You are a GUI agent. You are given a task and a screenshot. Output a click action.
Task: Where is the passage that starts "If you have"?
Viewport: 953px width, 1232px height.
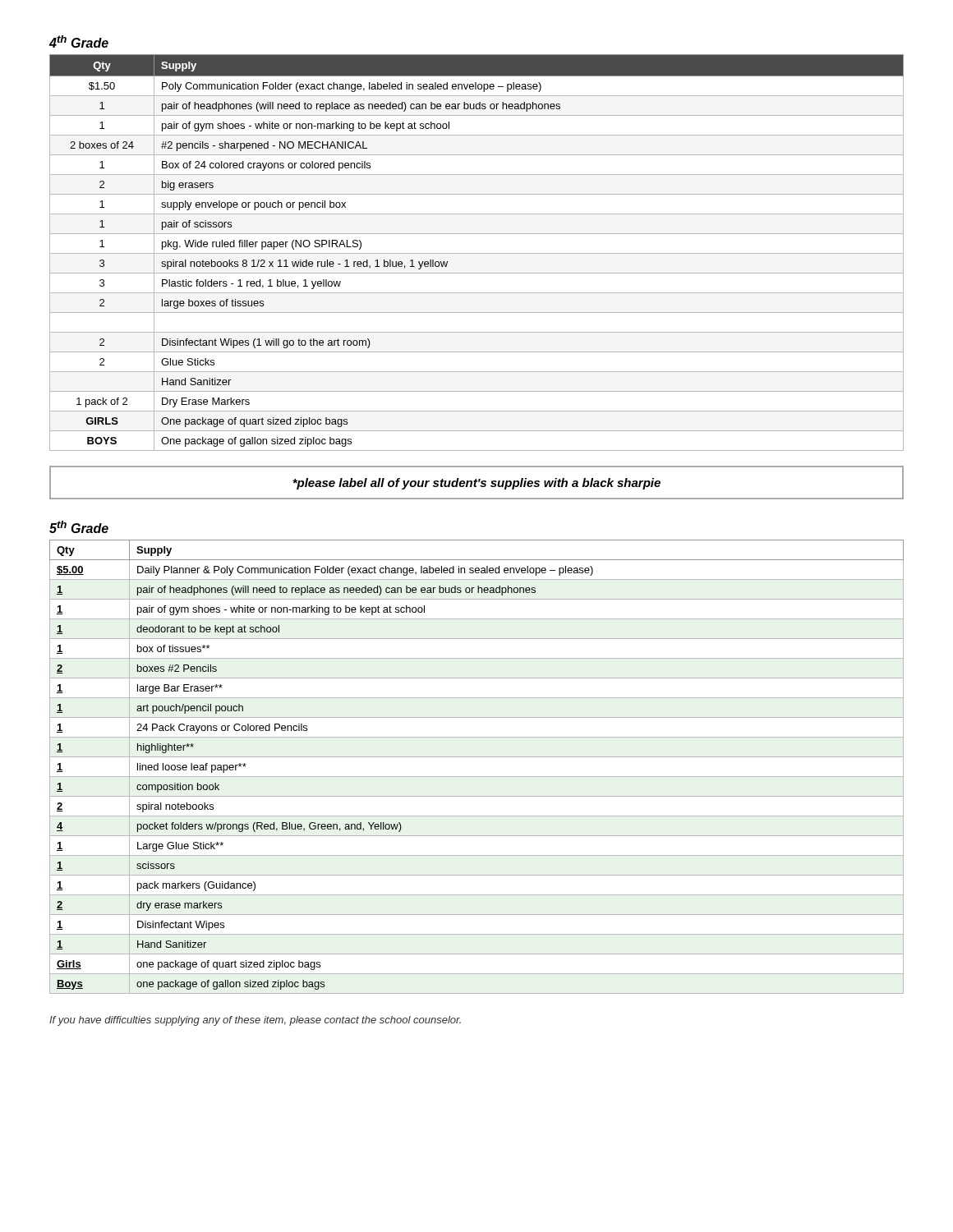click(x=255, y=1021)
